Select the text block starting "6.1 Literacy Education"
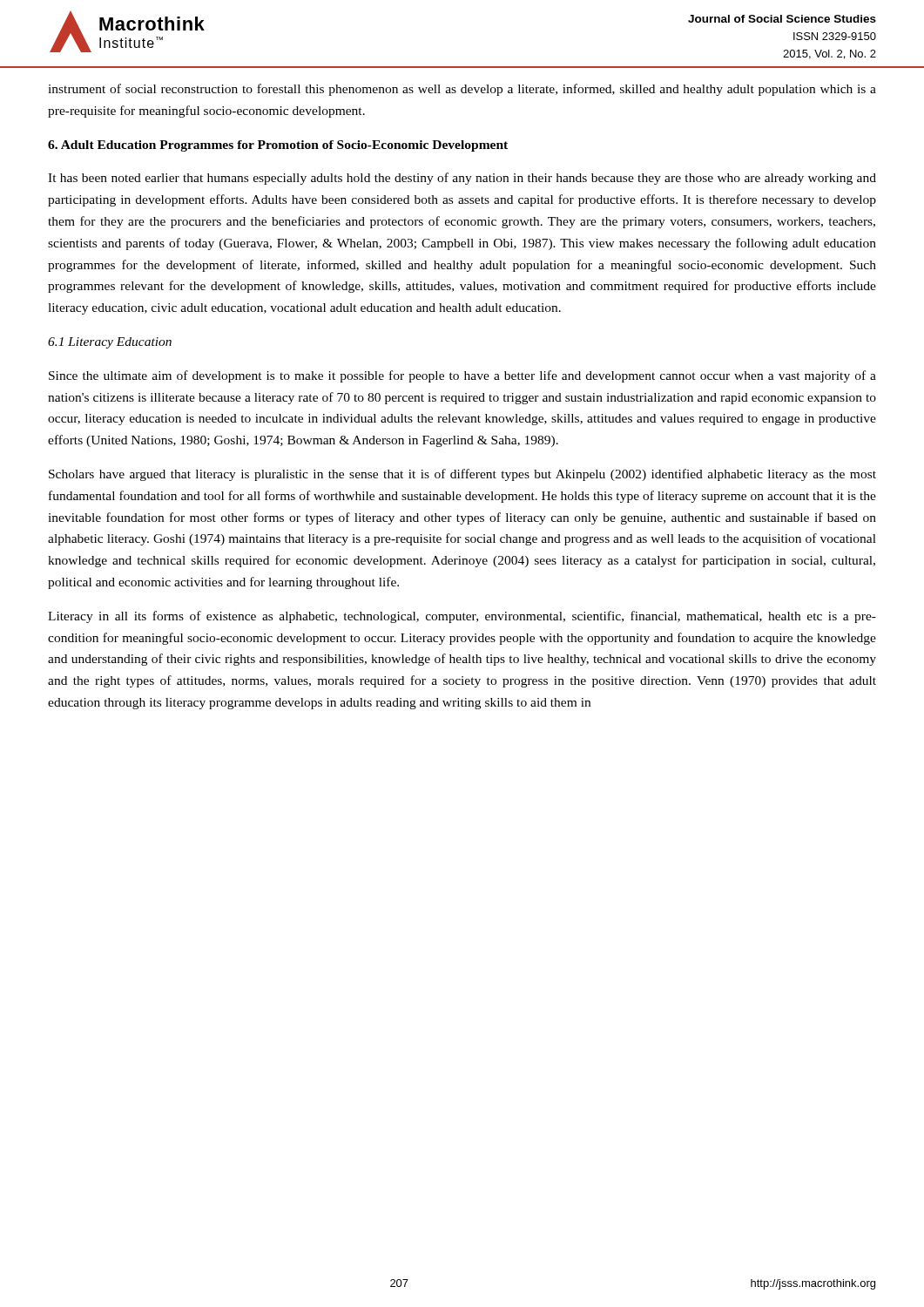 point(110,343)
